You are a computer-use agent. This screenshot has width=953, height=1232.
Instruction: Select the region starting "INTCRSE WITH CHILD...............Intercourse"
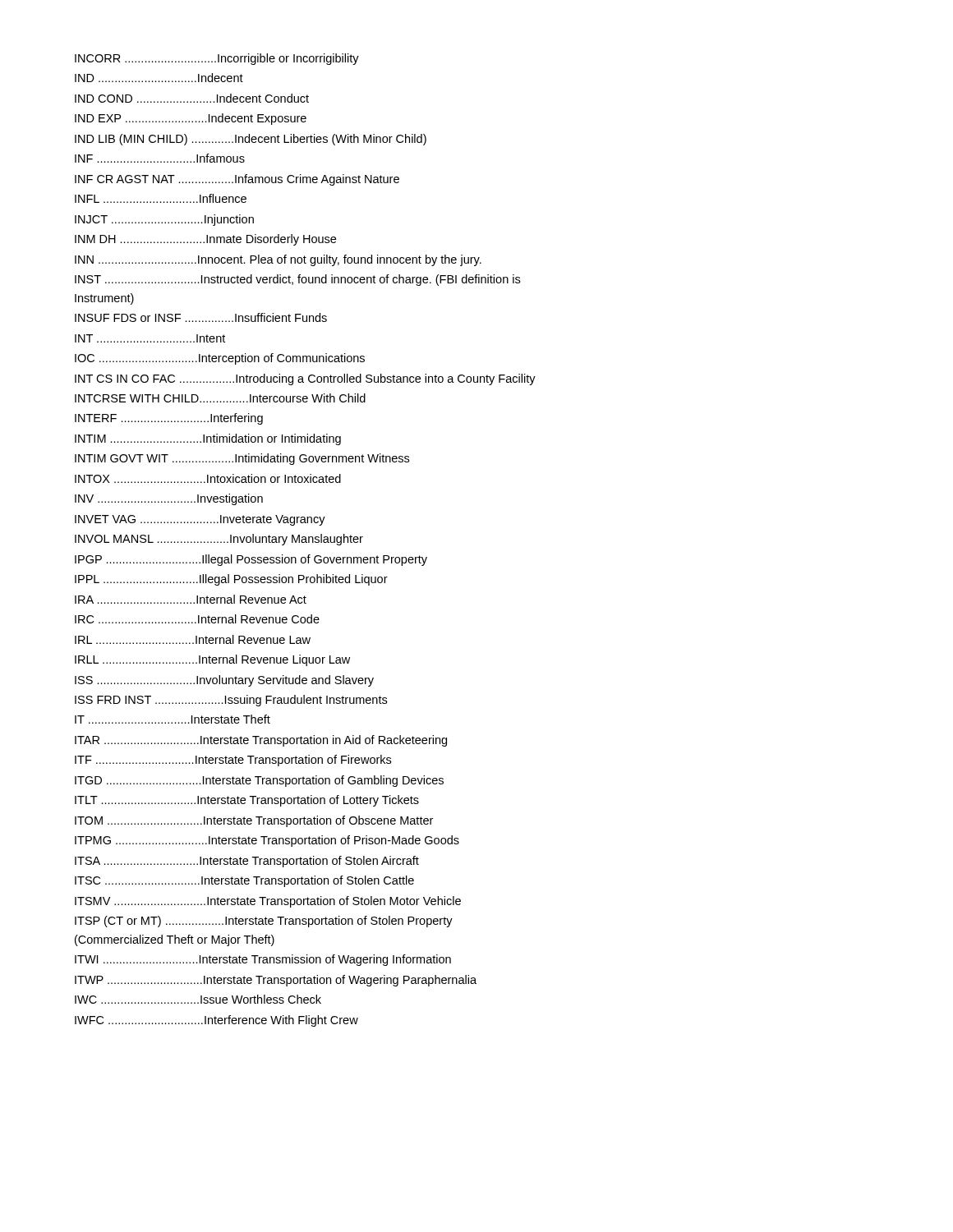click(220, 398)
